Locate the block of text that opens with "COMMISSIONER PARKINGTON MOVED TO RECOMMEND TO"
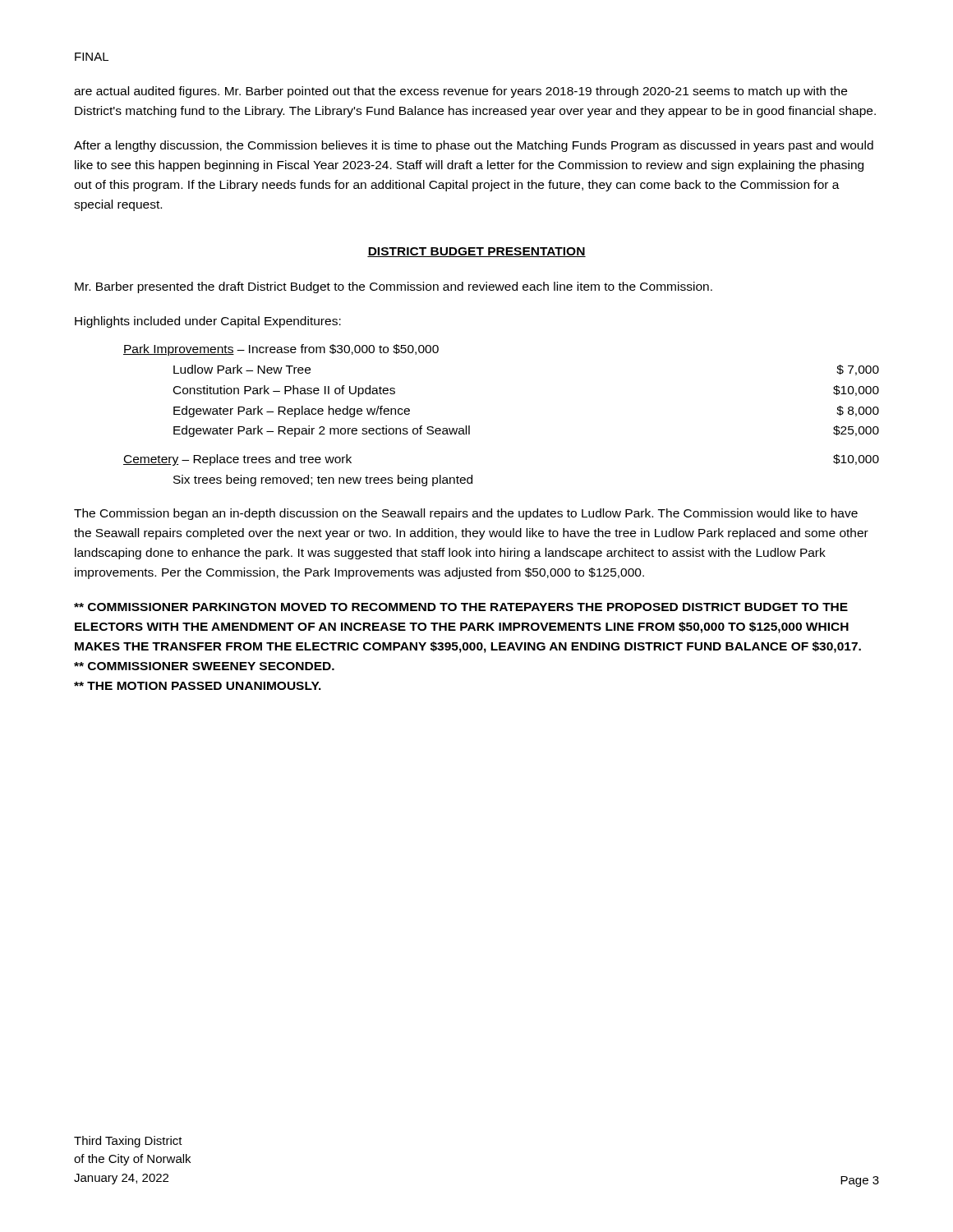The width and height of the screenshot is (953, 1232). pyautogui.click(x=468, y=646)
